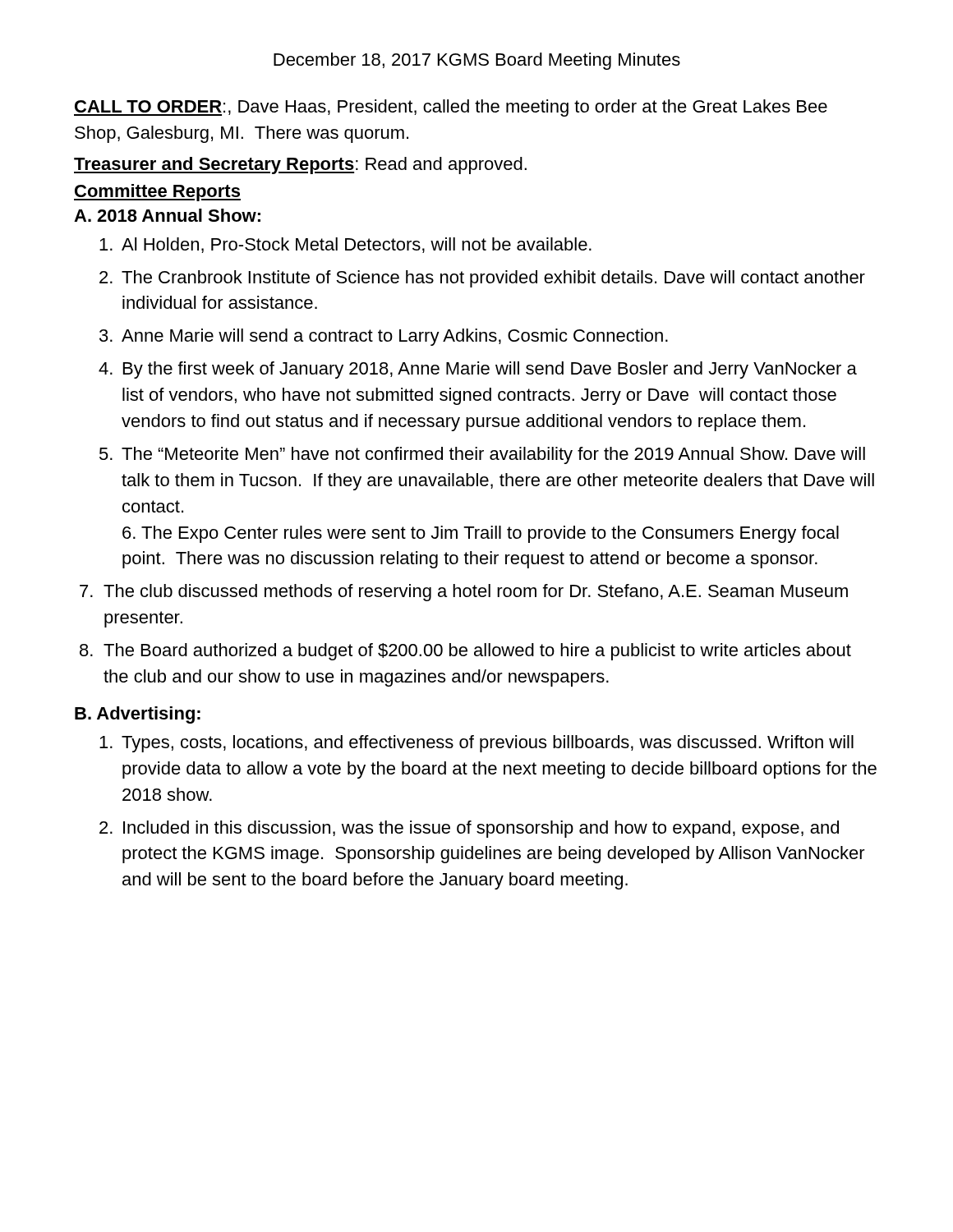Click on the list item that reads "3. Anne Marie will send a contract to"
Screen dimensions: 1232x953
coord(384,336)
